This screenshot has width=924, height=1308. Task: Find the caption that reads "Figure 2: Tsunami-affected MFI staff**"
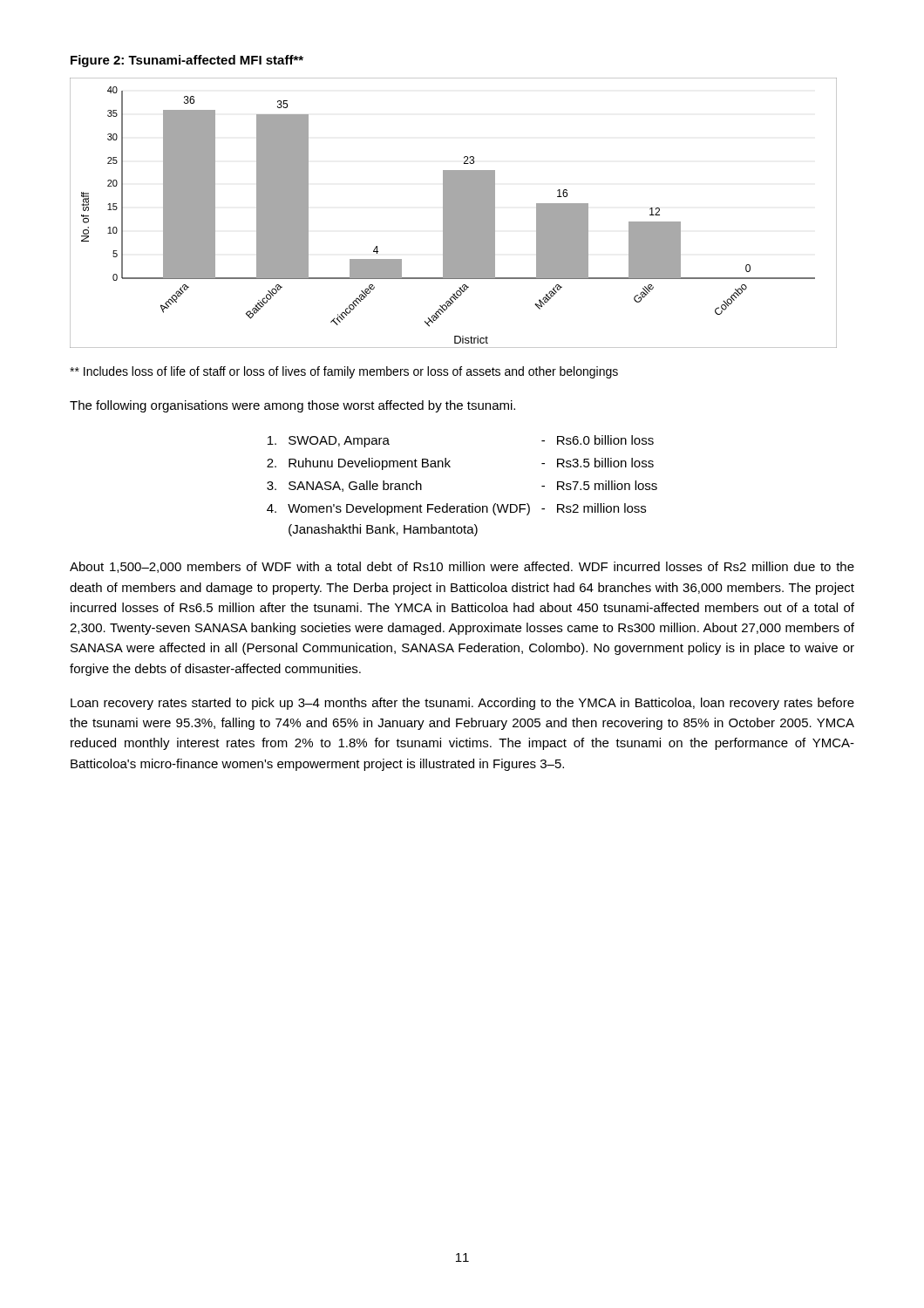(x=187, y=60)
